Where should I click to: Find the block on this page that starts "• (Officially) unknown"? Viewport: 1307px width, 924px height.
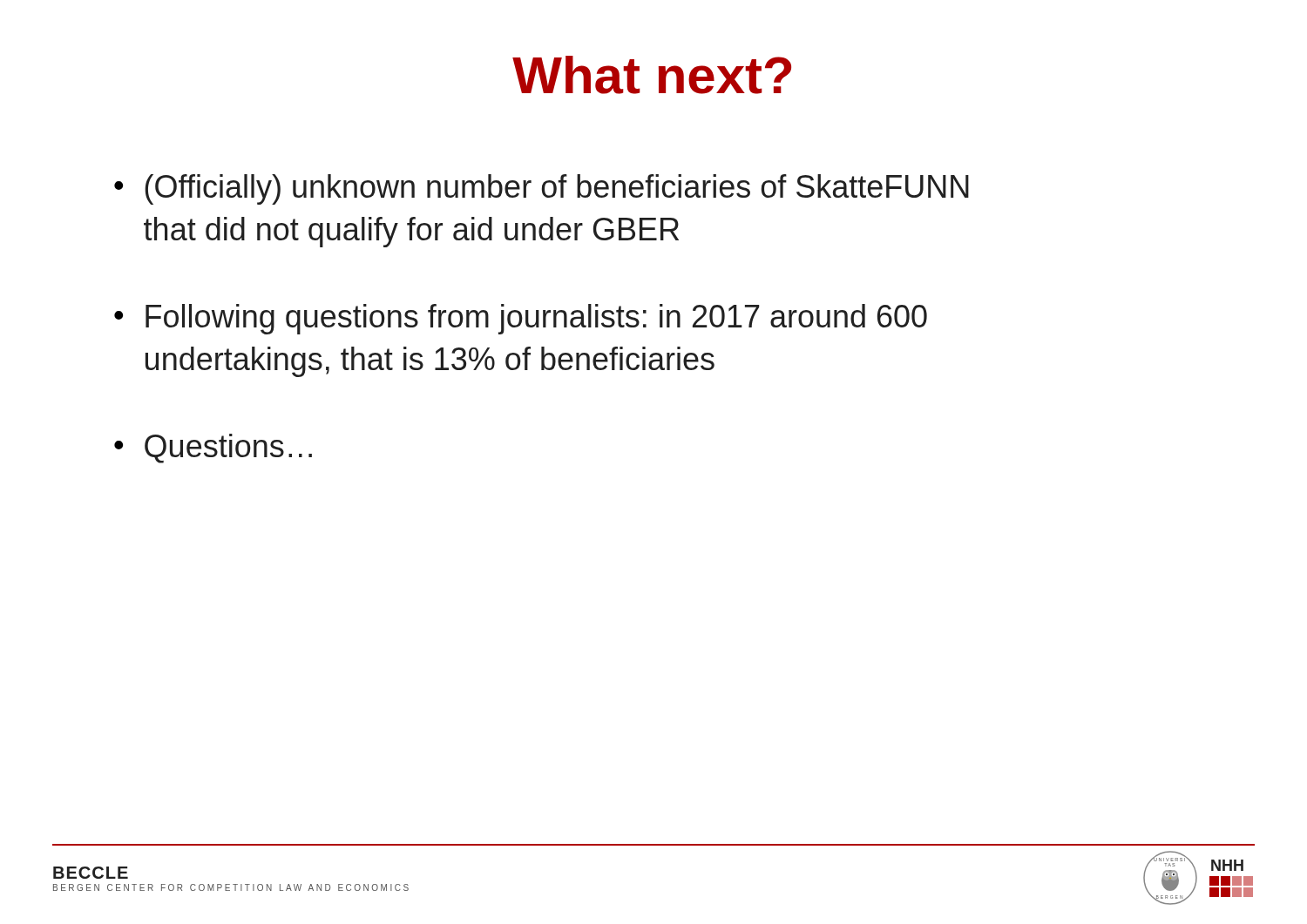coord(542,209)
